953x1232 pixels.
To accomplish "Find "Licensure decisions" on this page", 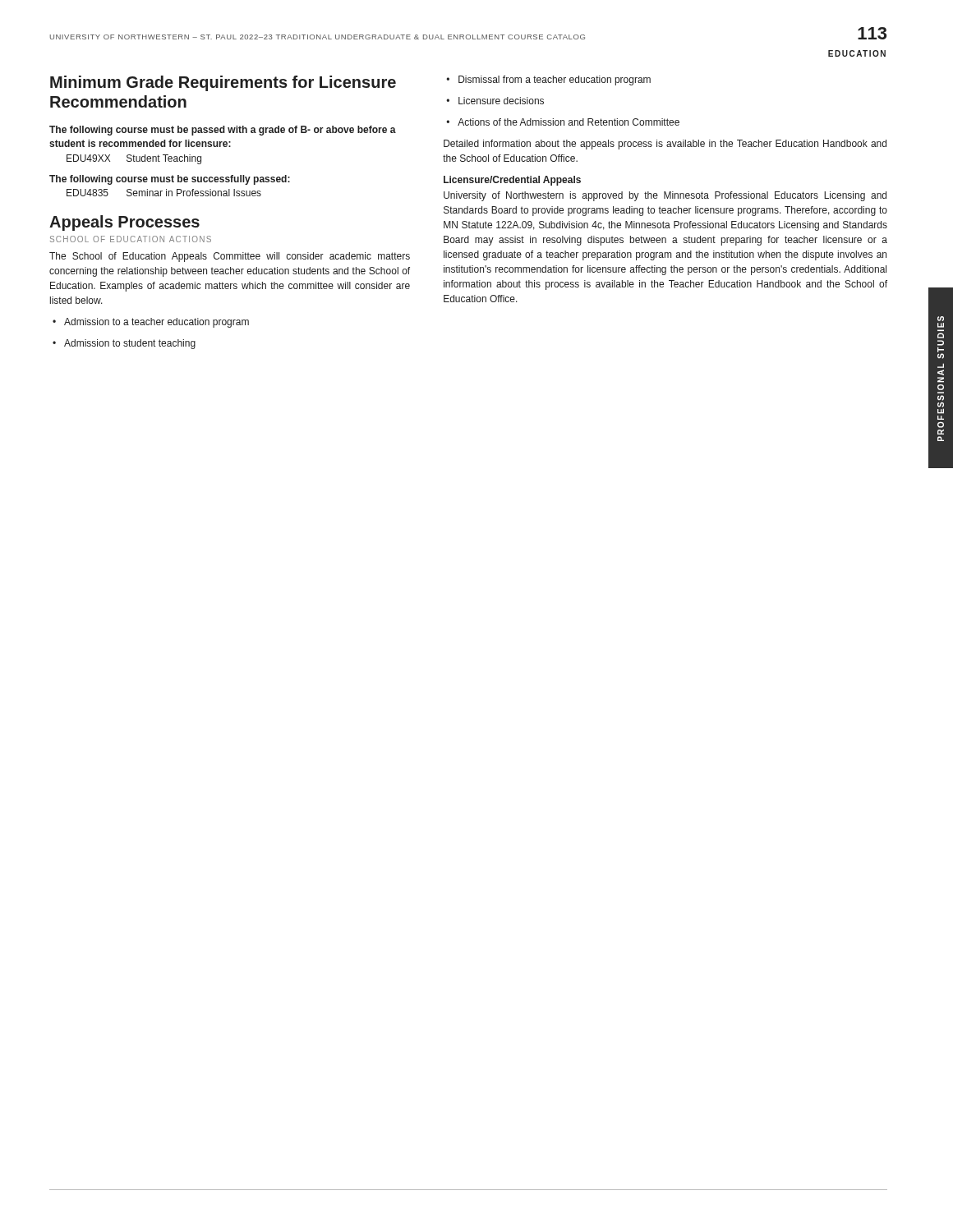I will click(495, 101).
